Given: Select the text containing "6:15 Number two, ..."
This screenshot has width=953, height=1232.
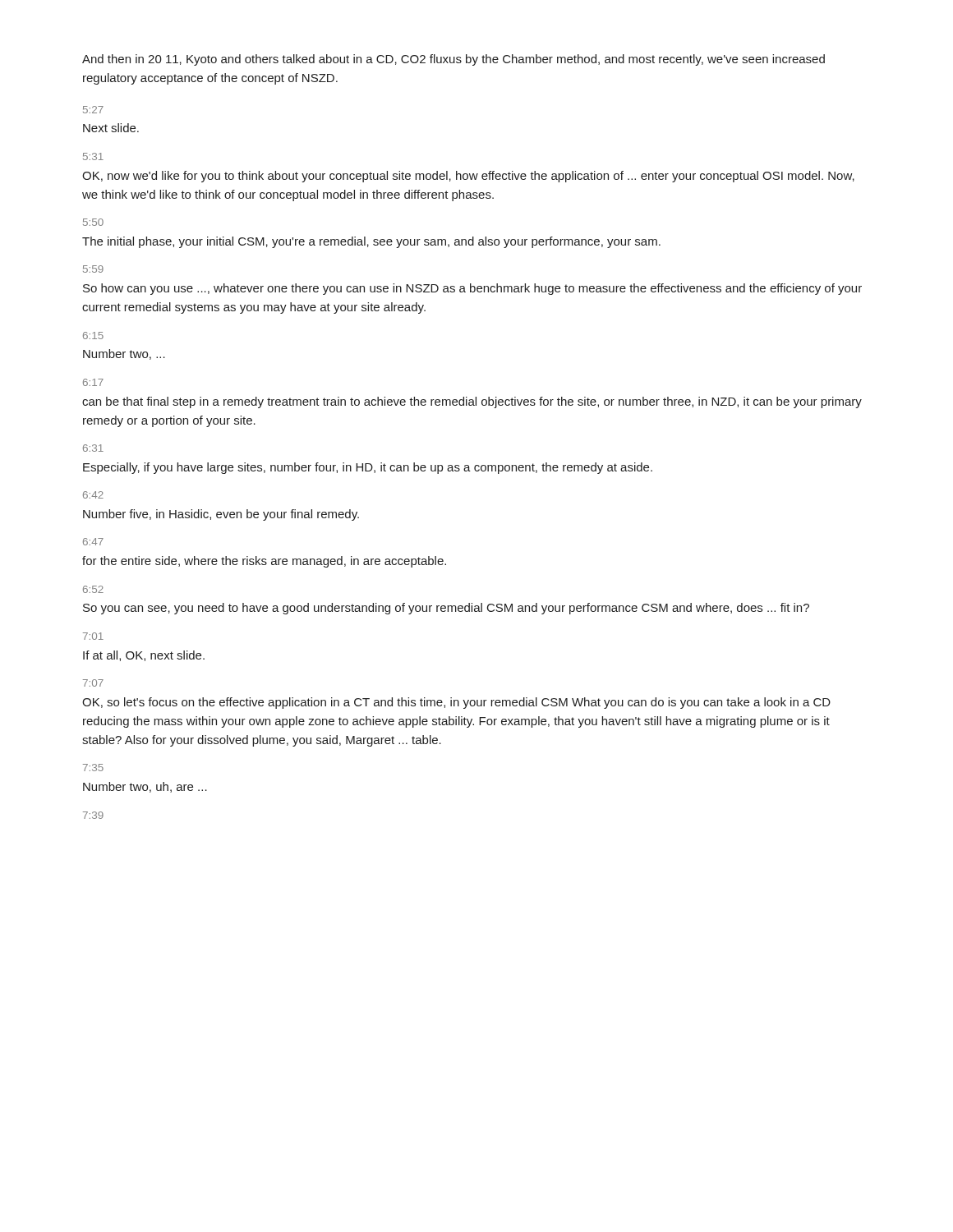Looking at the screenshot, I should click(x=93, y=336).
